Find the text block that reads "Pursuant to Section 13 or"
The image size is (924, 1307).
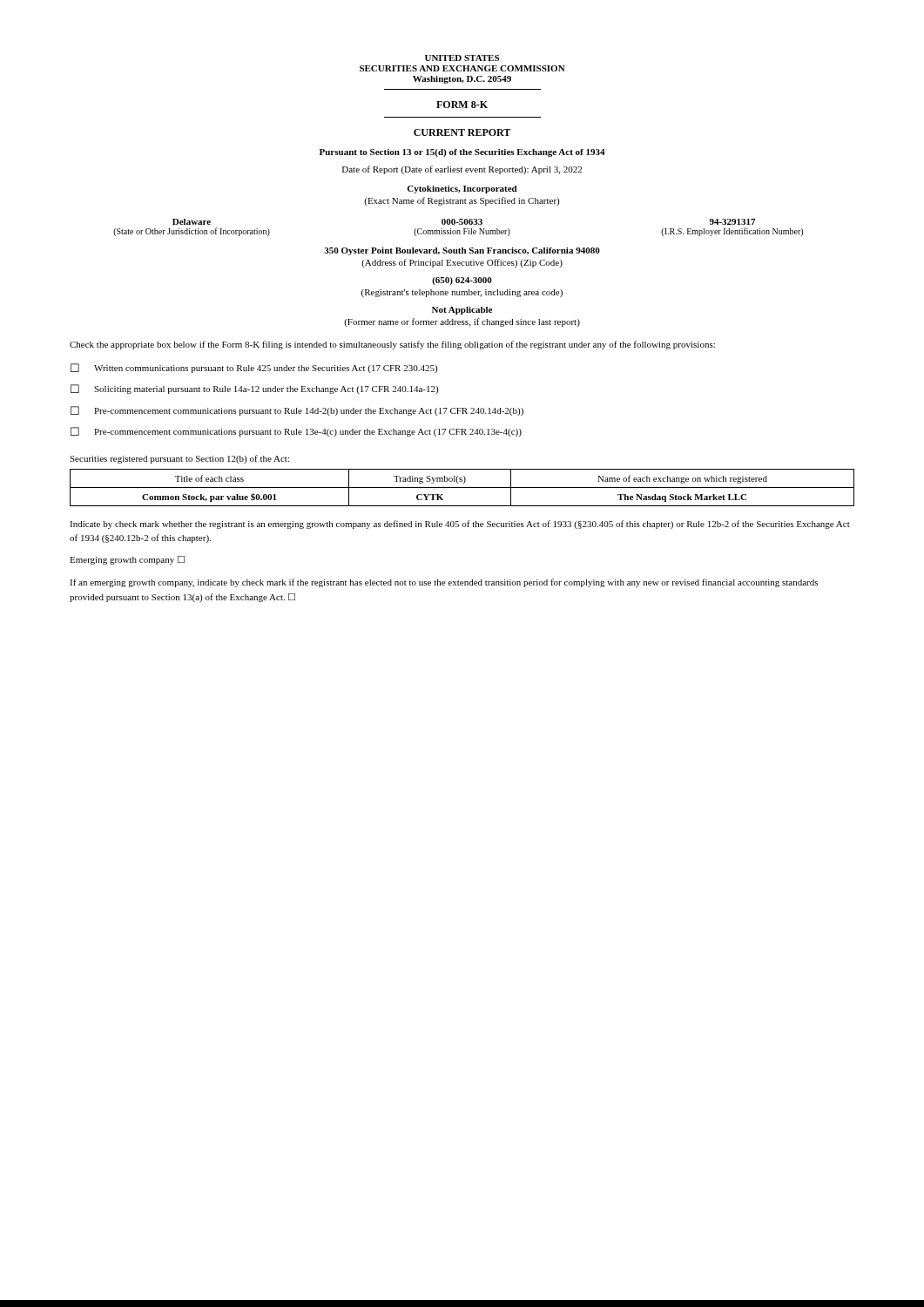(x=462, y=152)
